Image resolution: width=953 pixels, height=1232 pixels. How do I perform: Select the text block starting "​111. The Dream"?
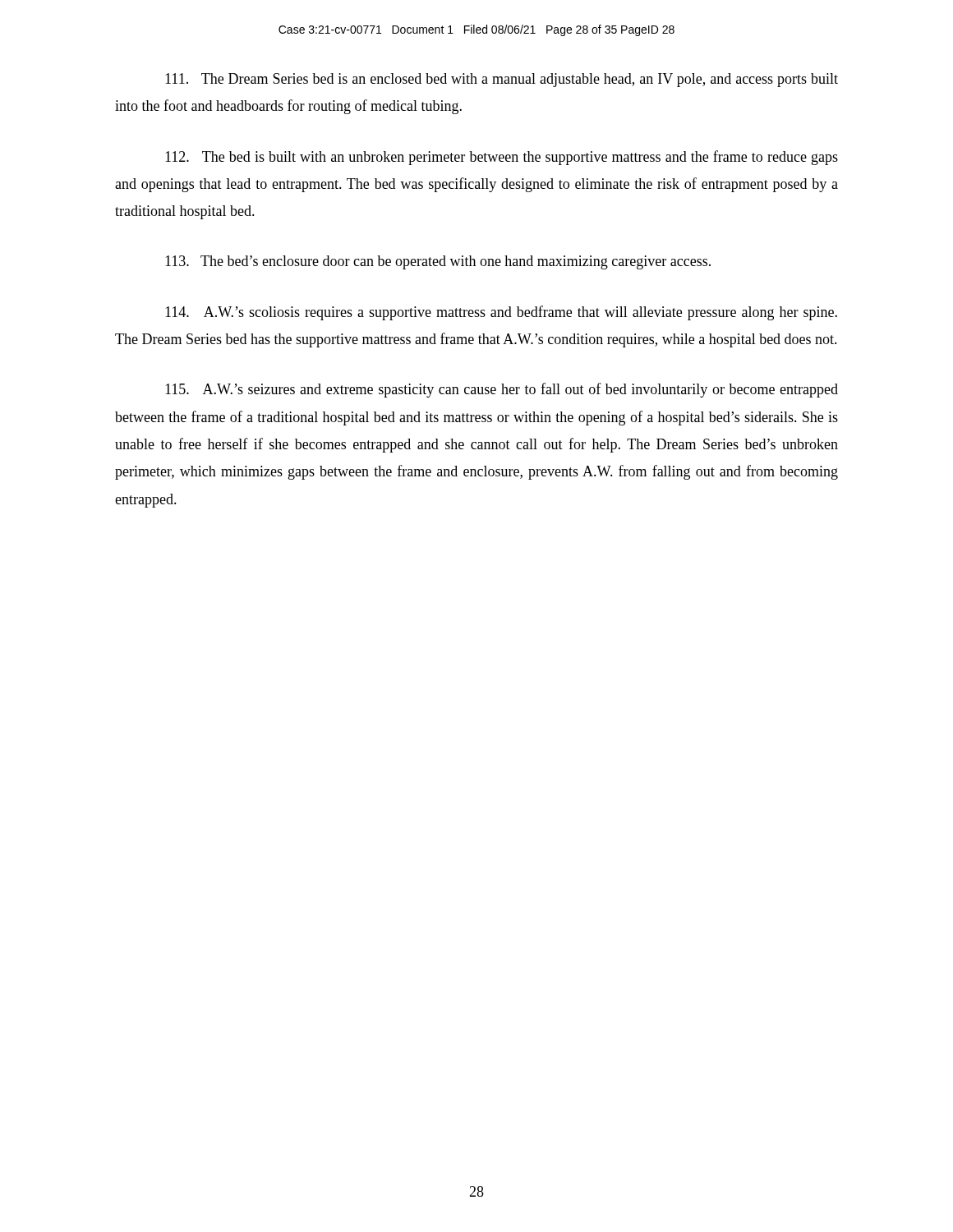(476, 90)
